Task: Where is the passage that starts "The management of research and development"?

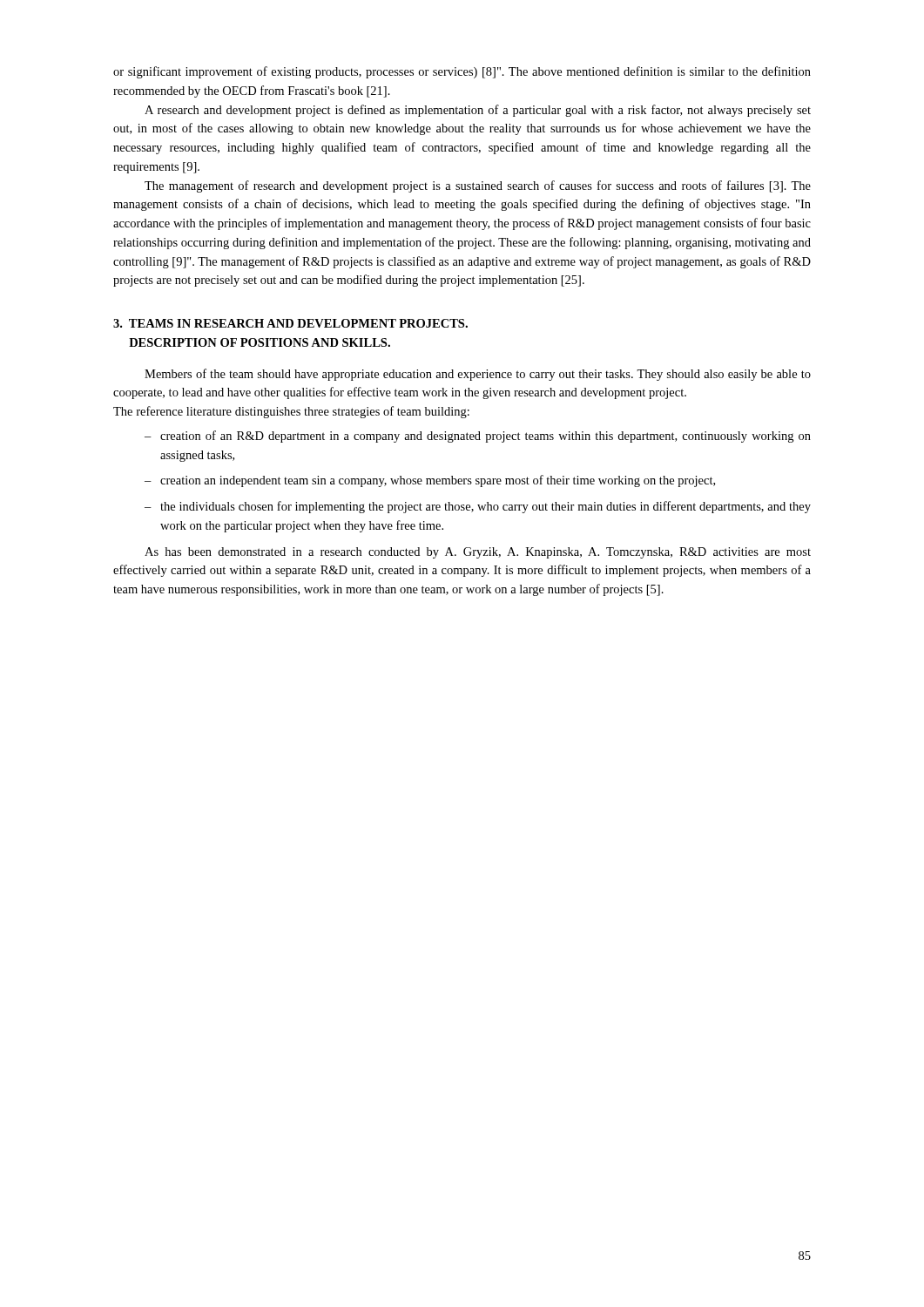Action: click(x=462, y=233)
